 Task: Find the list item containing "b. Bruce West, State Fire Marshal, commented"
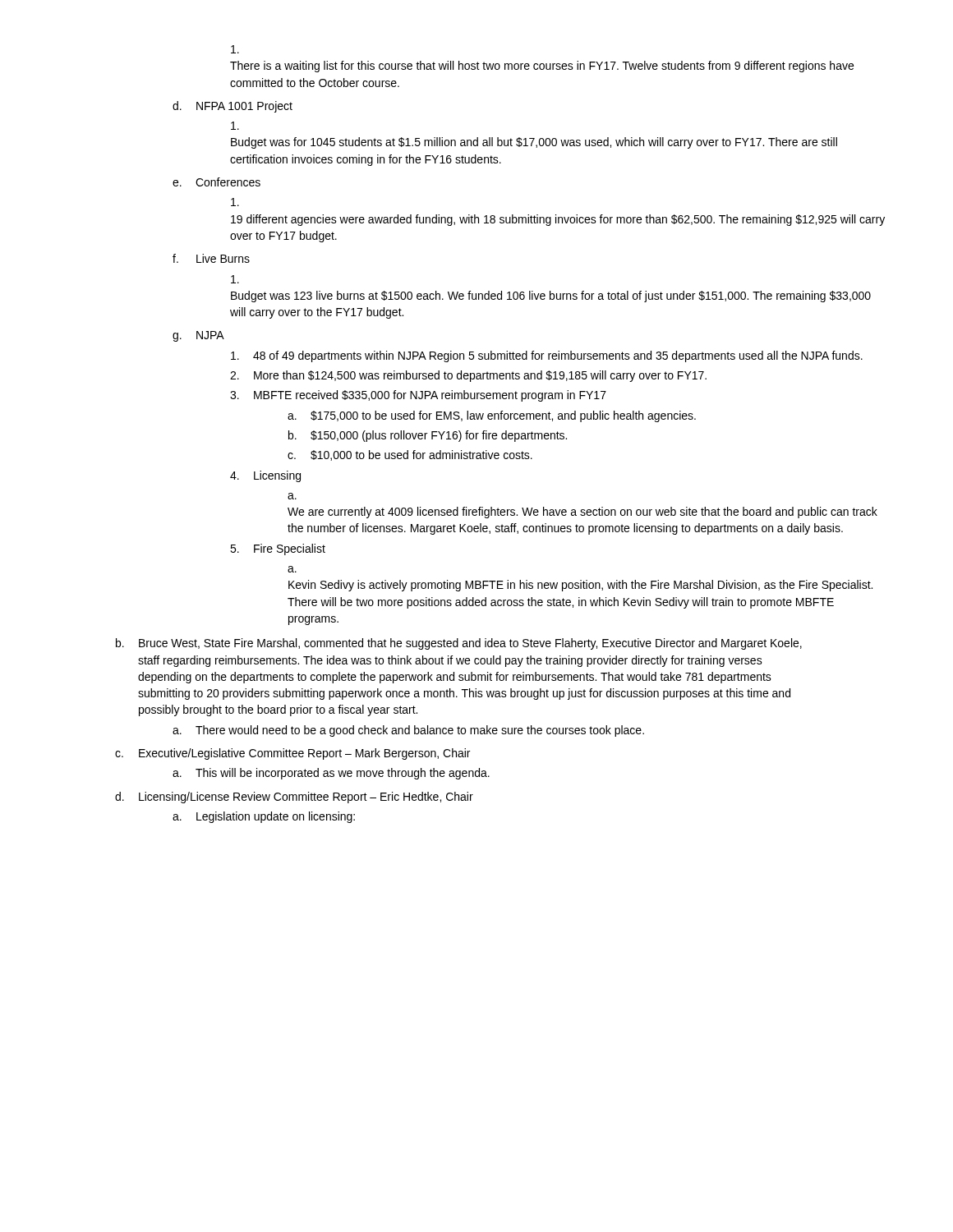[x=463, y=677]
